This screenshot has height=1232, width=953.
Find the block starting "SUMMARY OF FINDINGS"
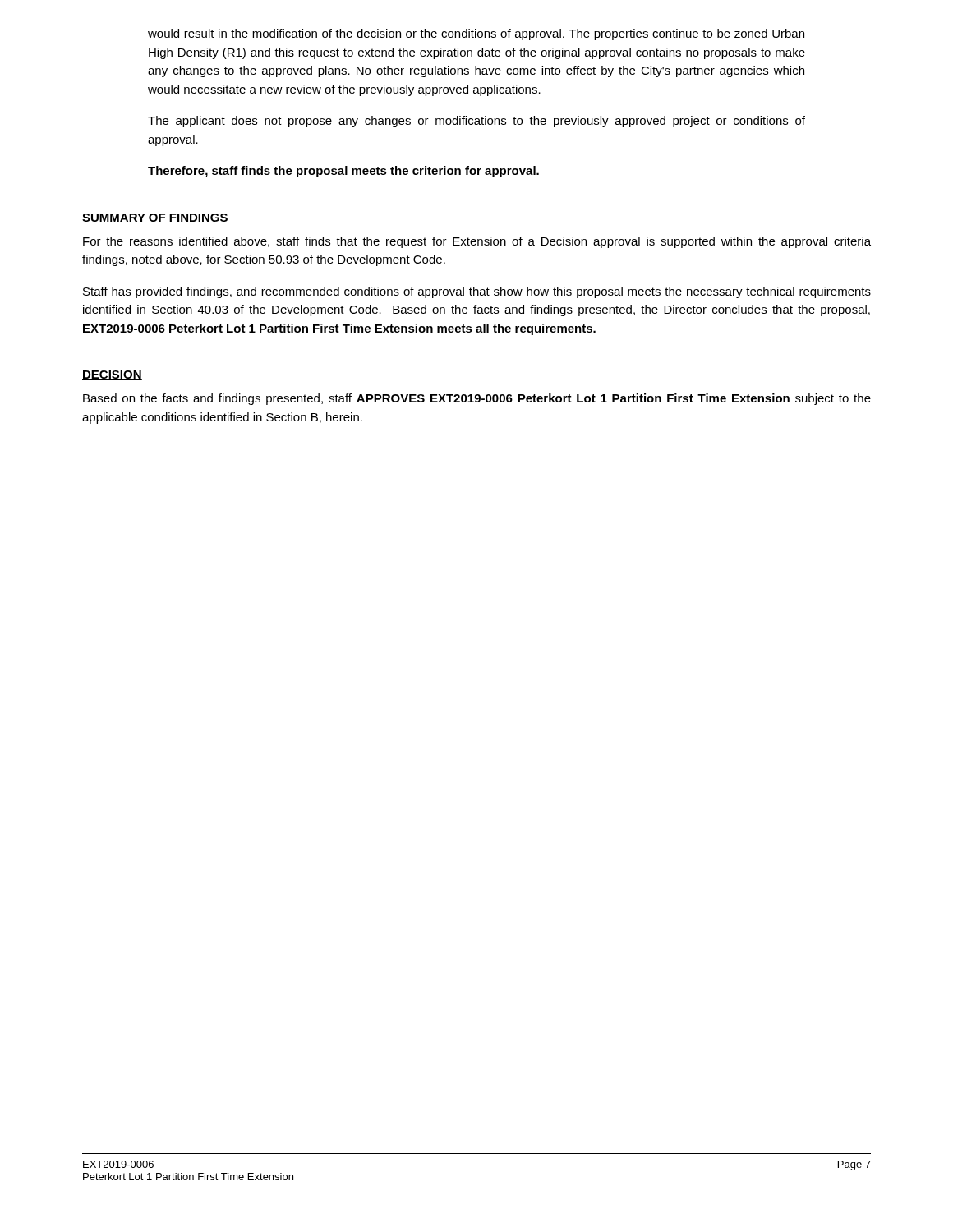pyautogui.click(x=155, y=217)
